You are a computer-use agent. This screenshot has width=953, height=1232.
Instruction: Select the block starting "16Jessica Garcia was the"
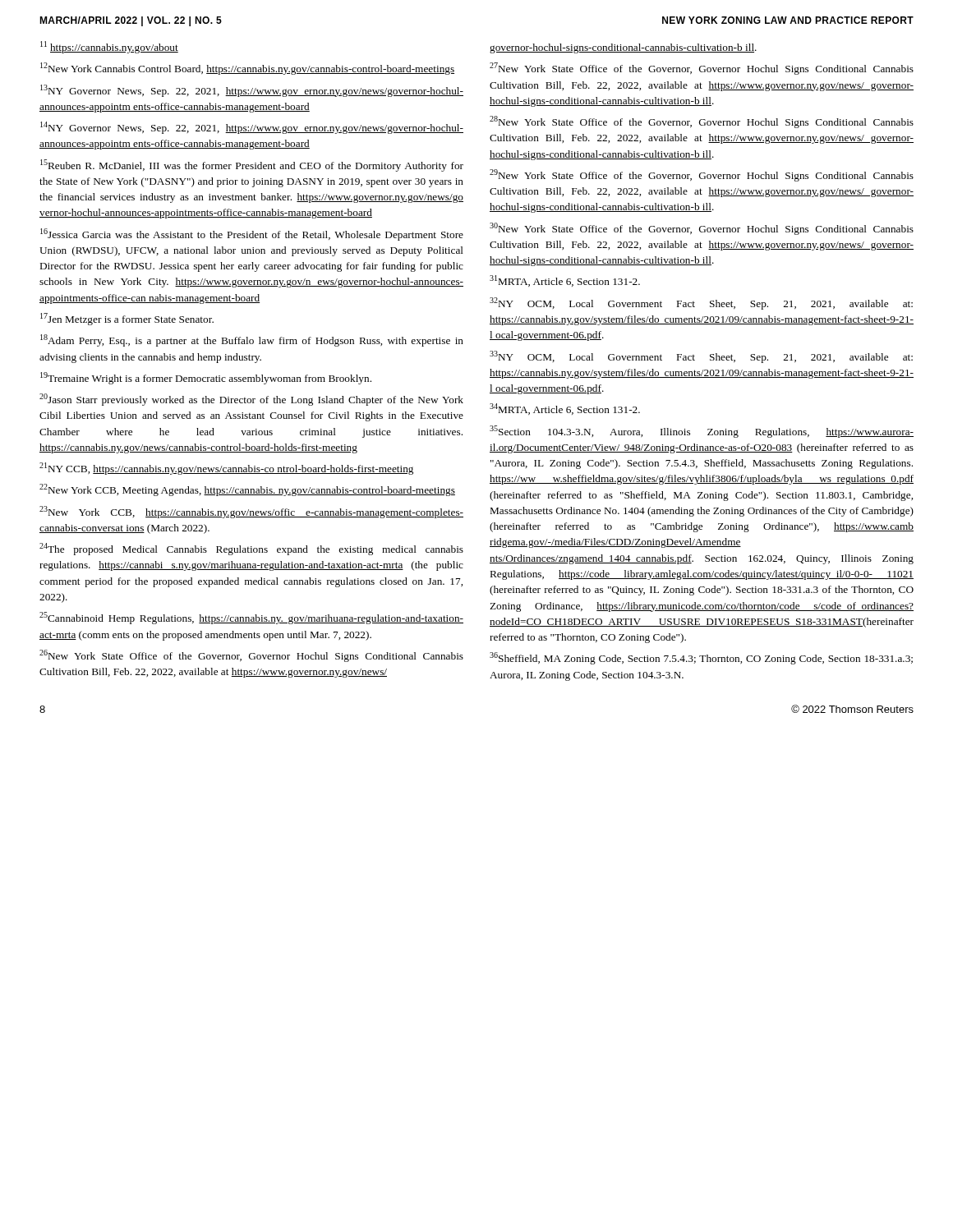(251, 265)
